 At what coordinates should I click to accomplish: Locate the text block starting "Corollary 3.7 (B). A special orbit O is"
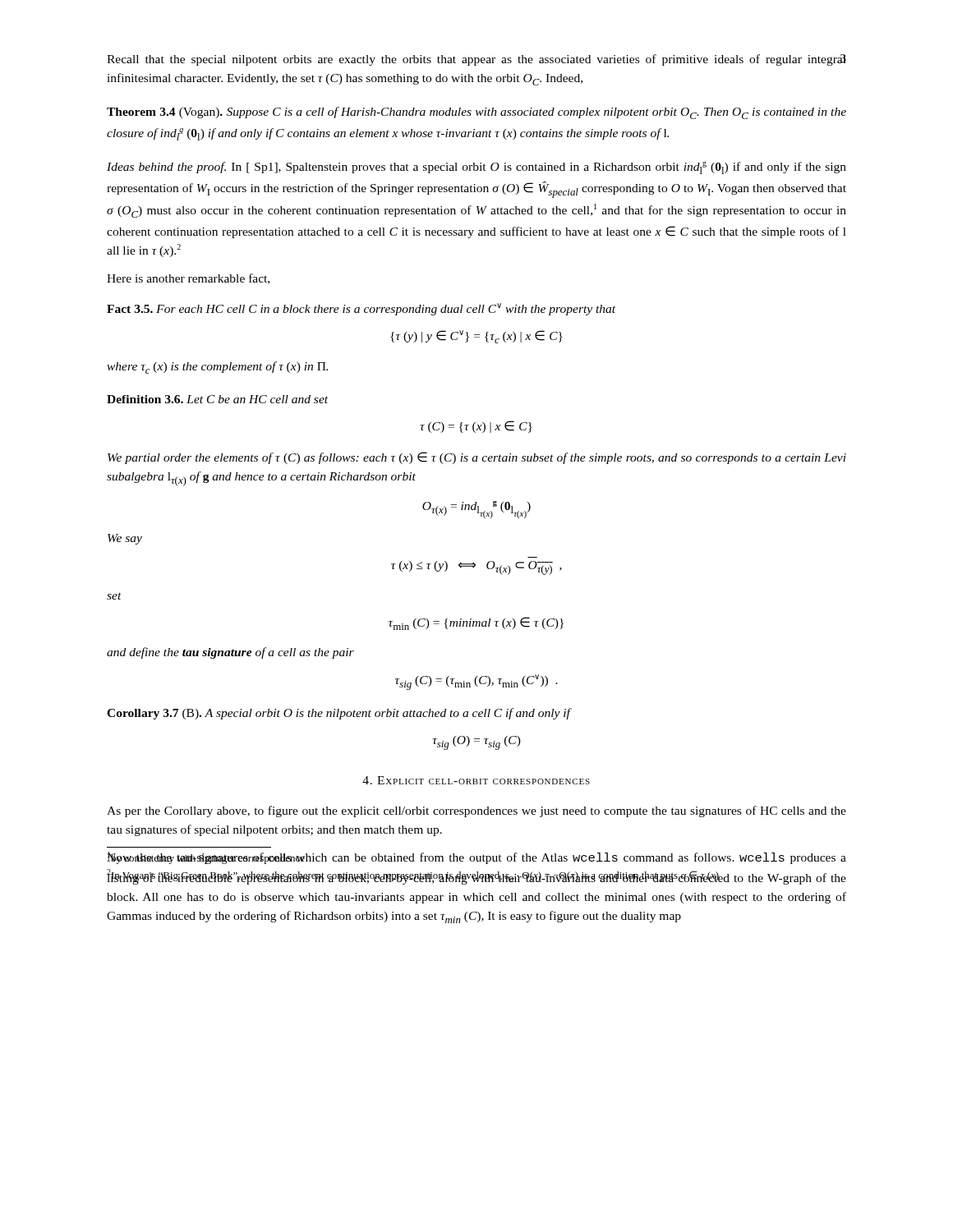pos(476,728)
